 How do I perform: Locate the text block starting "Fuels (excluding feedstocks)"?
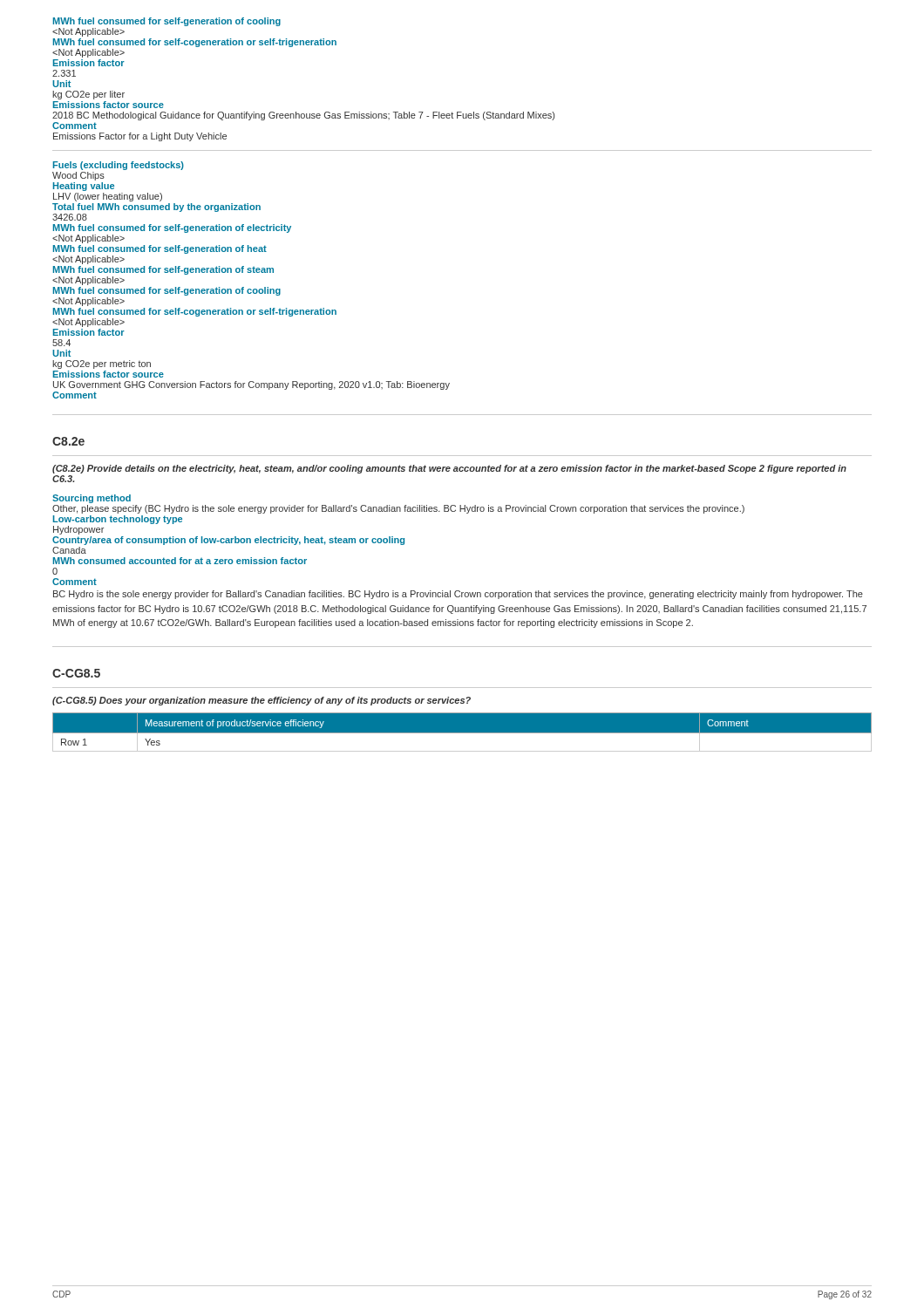[x=118, y=165]
